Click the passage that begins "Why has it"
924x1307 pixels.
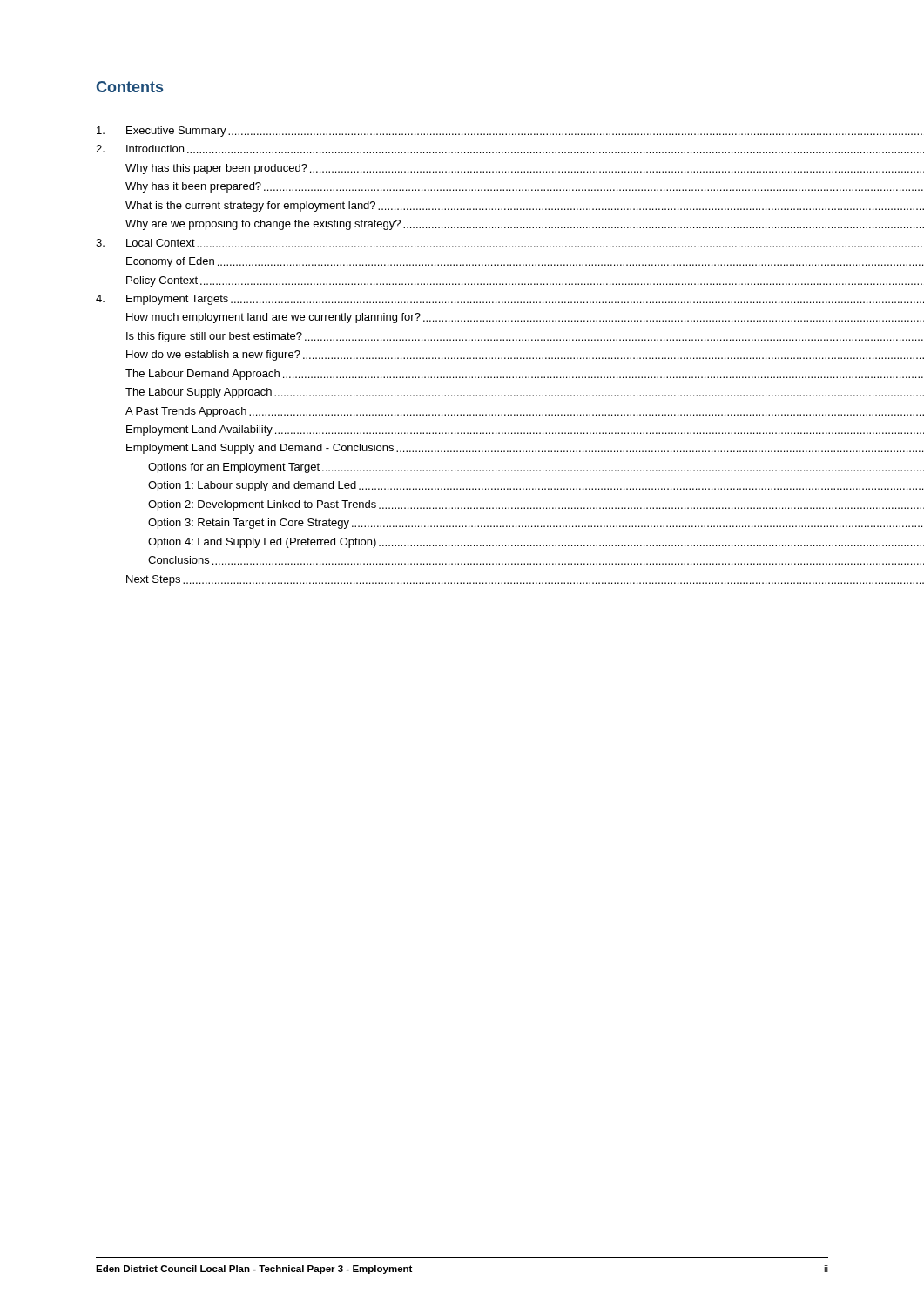(492, 186)
